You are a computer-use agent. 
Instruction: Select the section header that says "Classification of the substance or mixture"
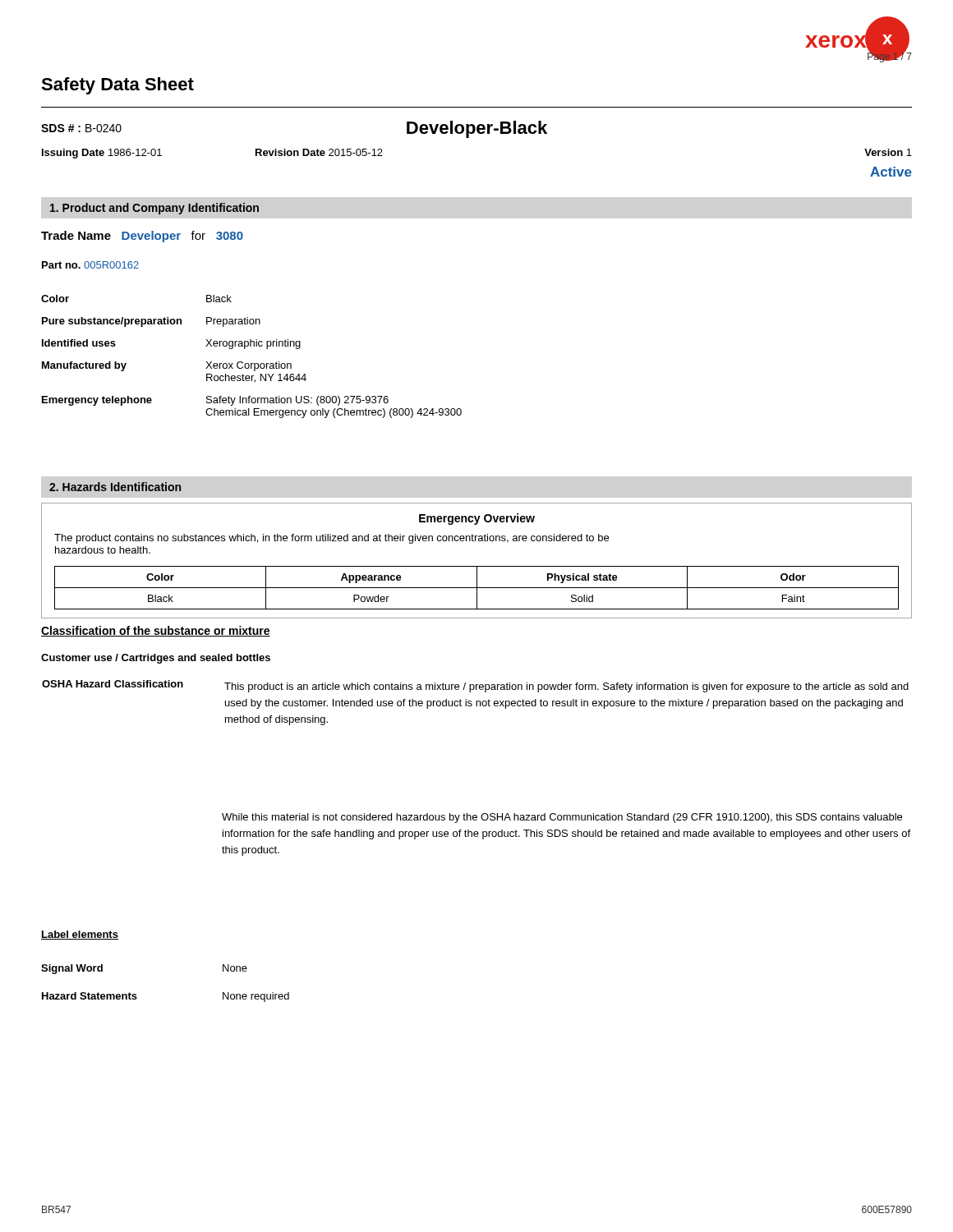(x=155, y=631)
